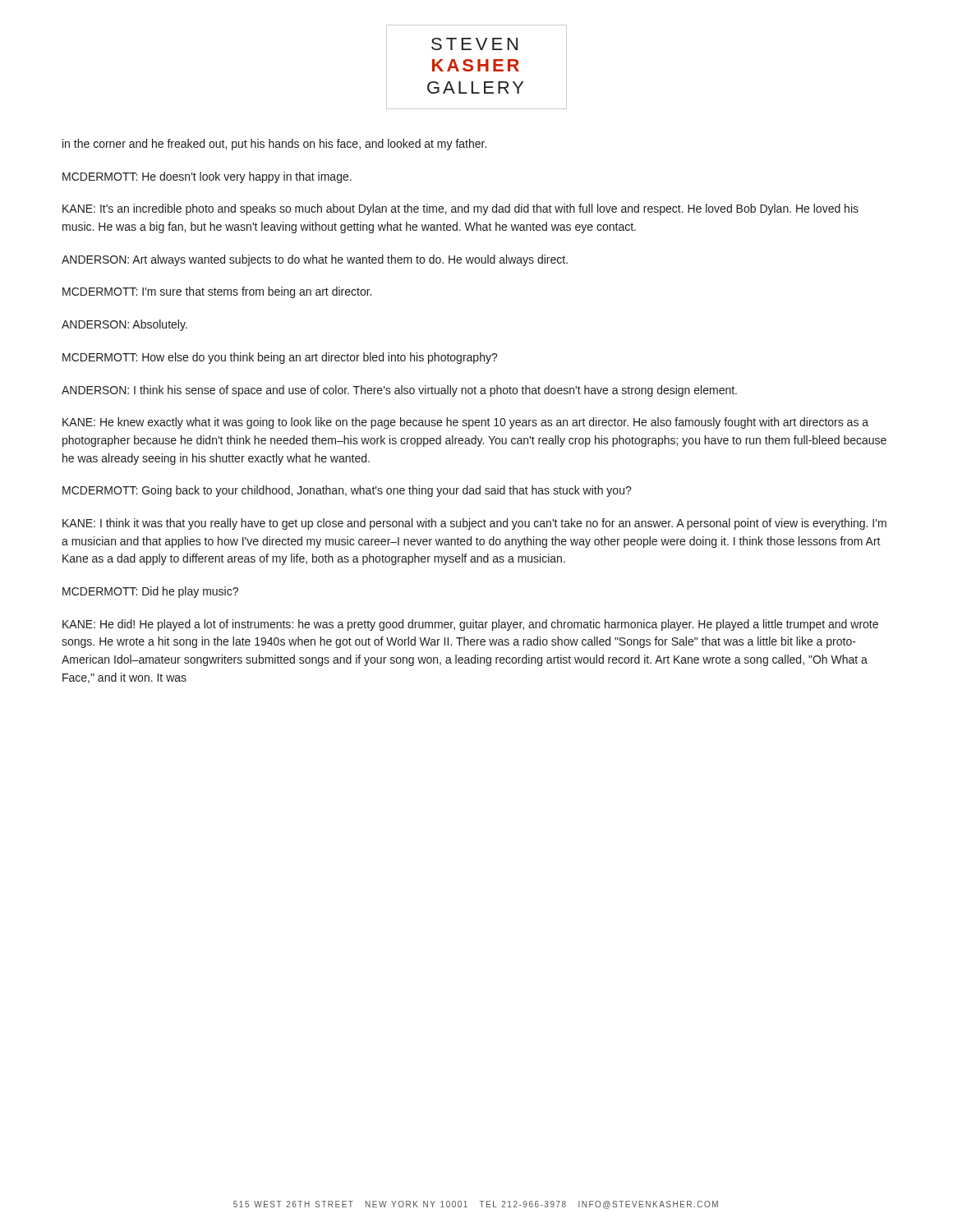Locate the text block starting "KANE: I think it"

[474, 541]
